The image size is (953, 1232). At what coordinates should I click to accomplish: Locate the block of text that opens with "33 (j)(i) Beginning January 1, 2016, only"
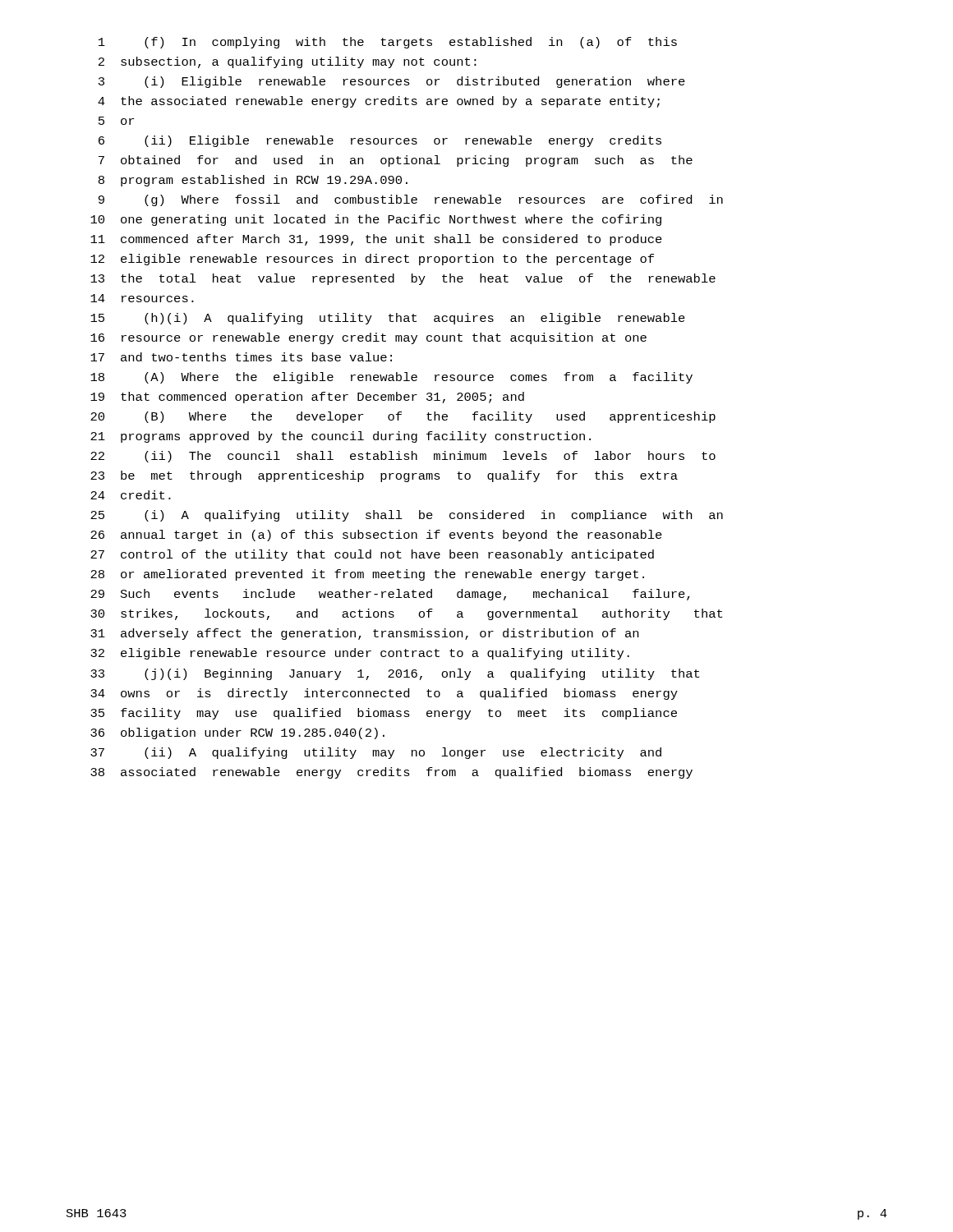476,703
